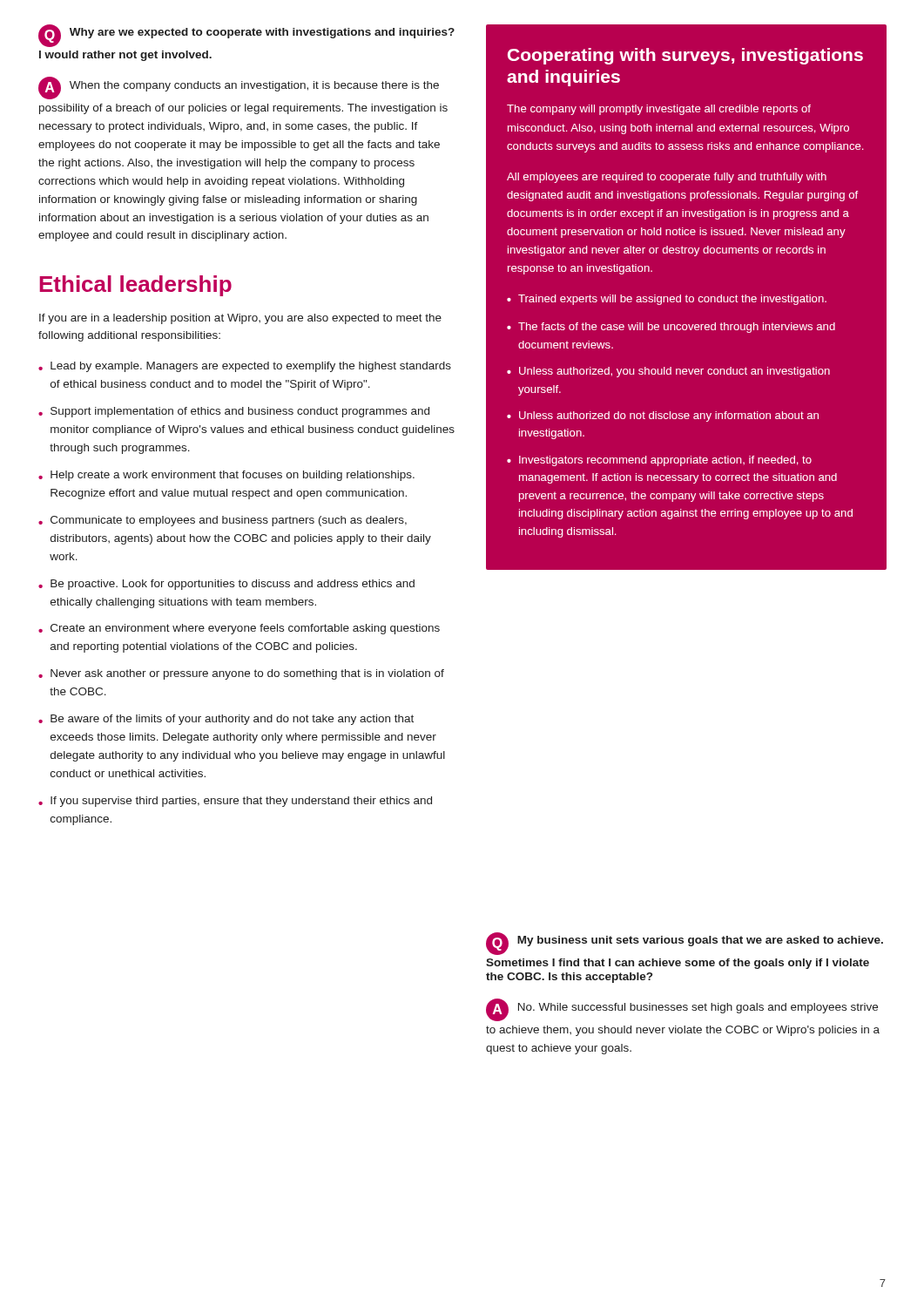The width and height of the screenshot is (924, 1307).
Task: Click on the region starting "• Communicate to employees and"
Action: pyautogui.click(x=247, y=539)
